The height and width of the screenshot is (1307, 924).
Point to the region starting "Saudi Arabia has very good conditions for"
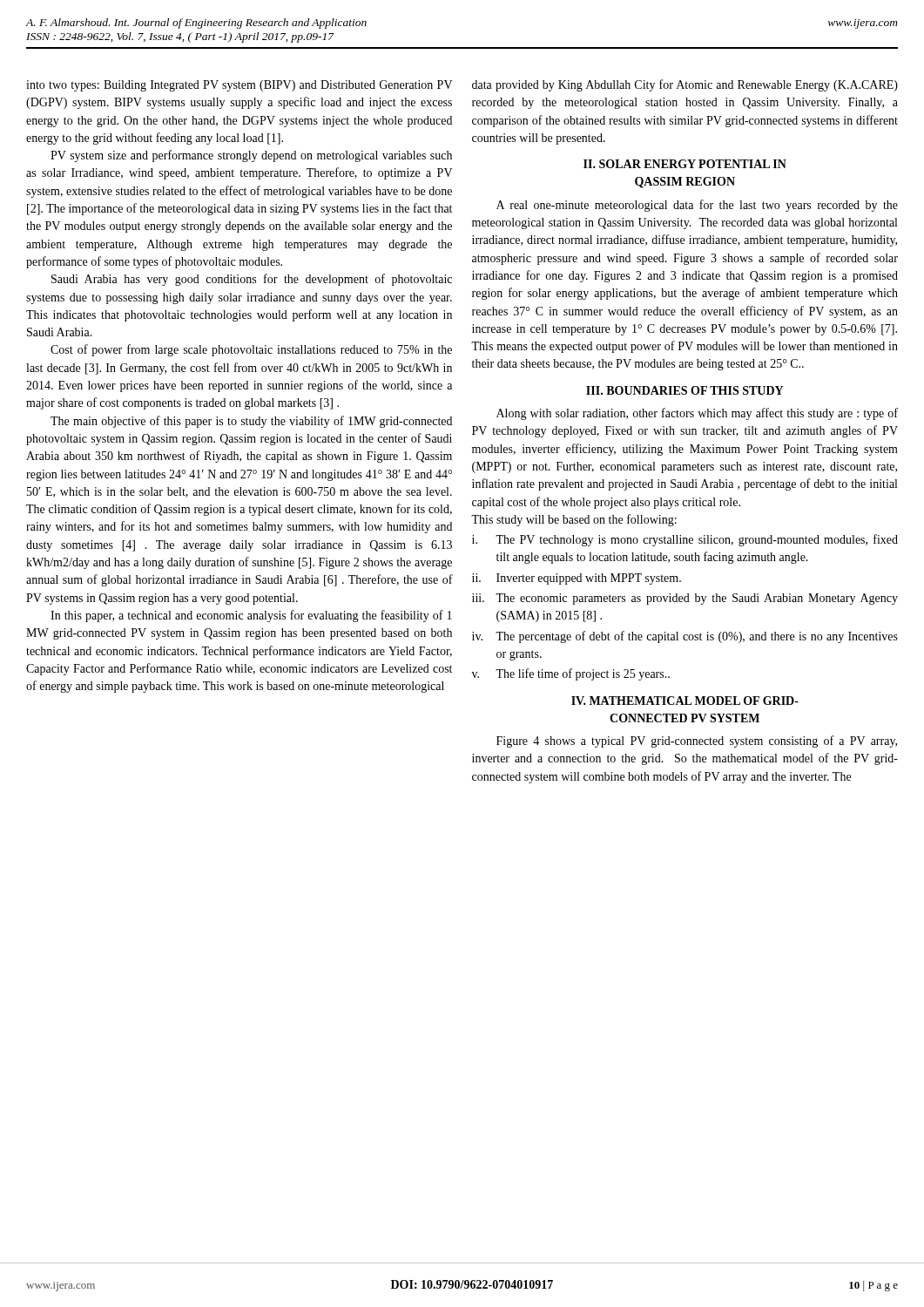239,307
